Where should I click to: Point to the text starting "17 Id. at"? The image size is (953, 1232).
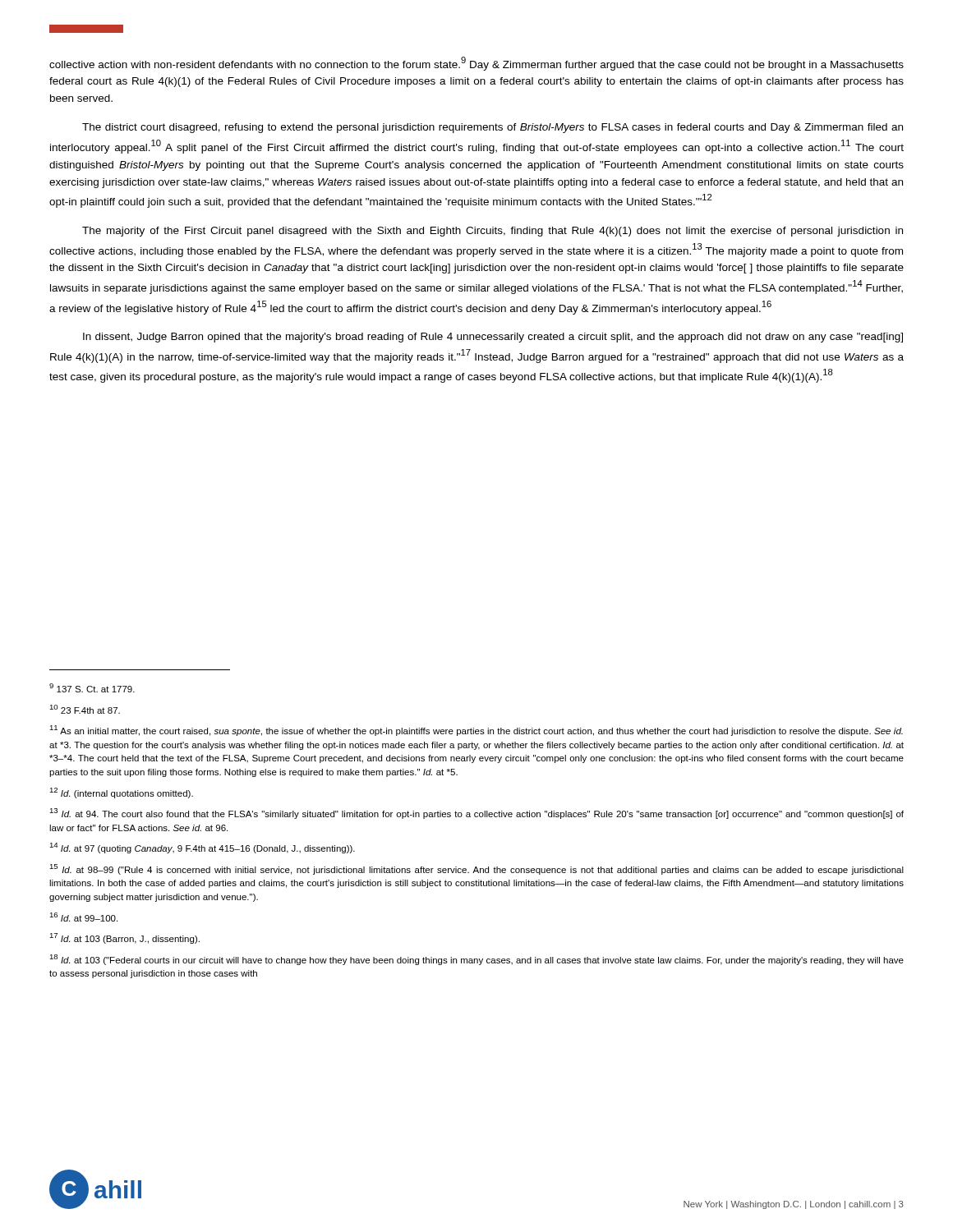coord(125,937)
